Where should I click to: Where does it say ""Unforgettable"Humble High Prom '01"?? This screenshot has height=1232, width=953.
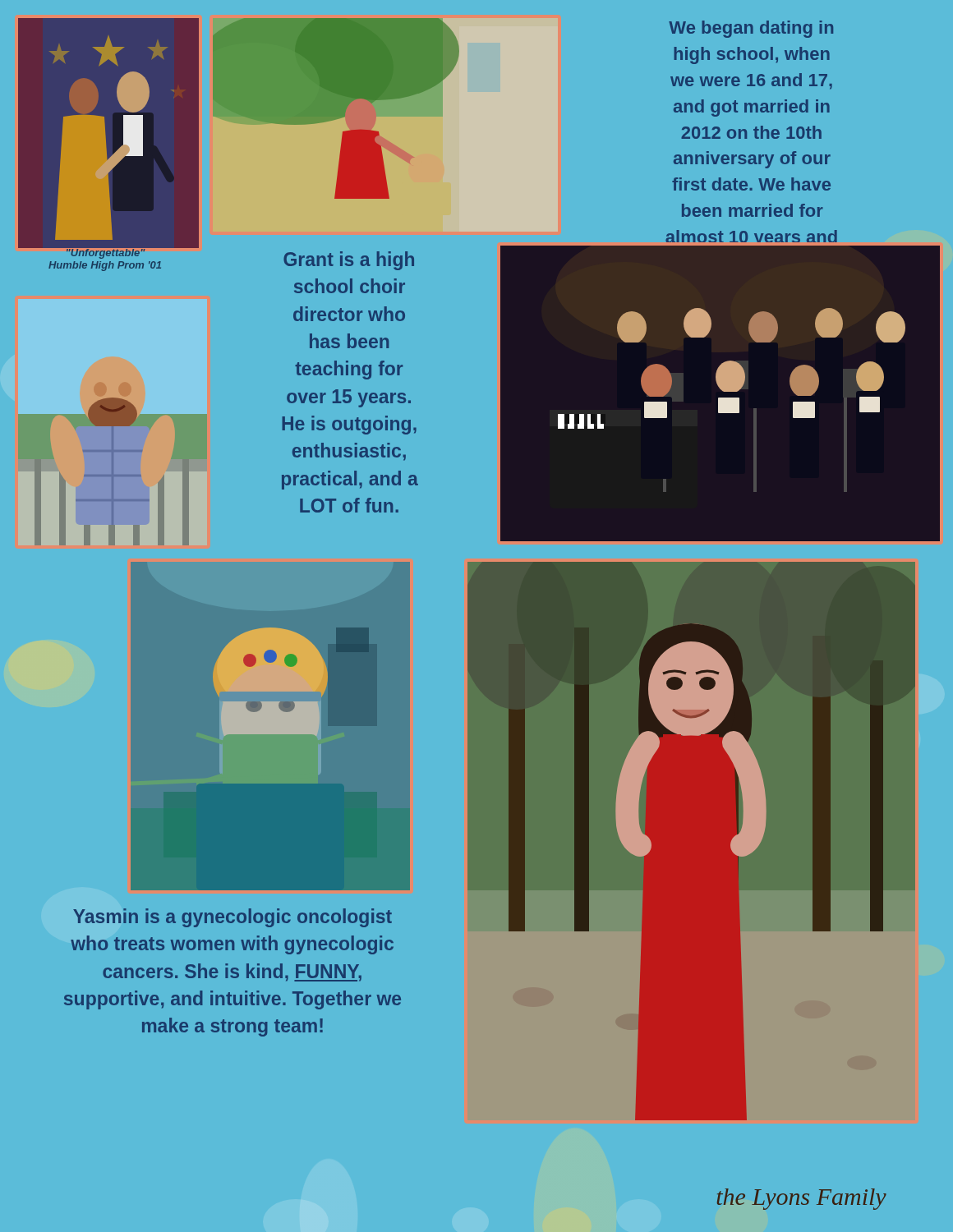105,259
